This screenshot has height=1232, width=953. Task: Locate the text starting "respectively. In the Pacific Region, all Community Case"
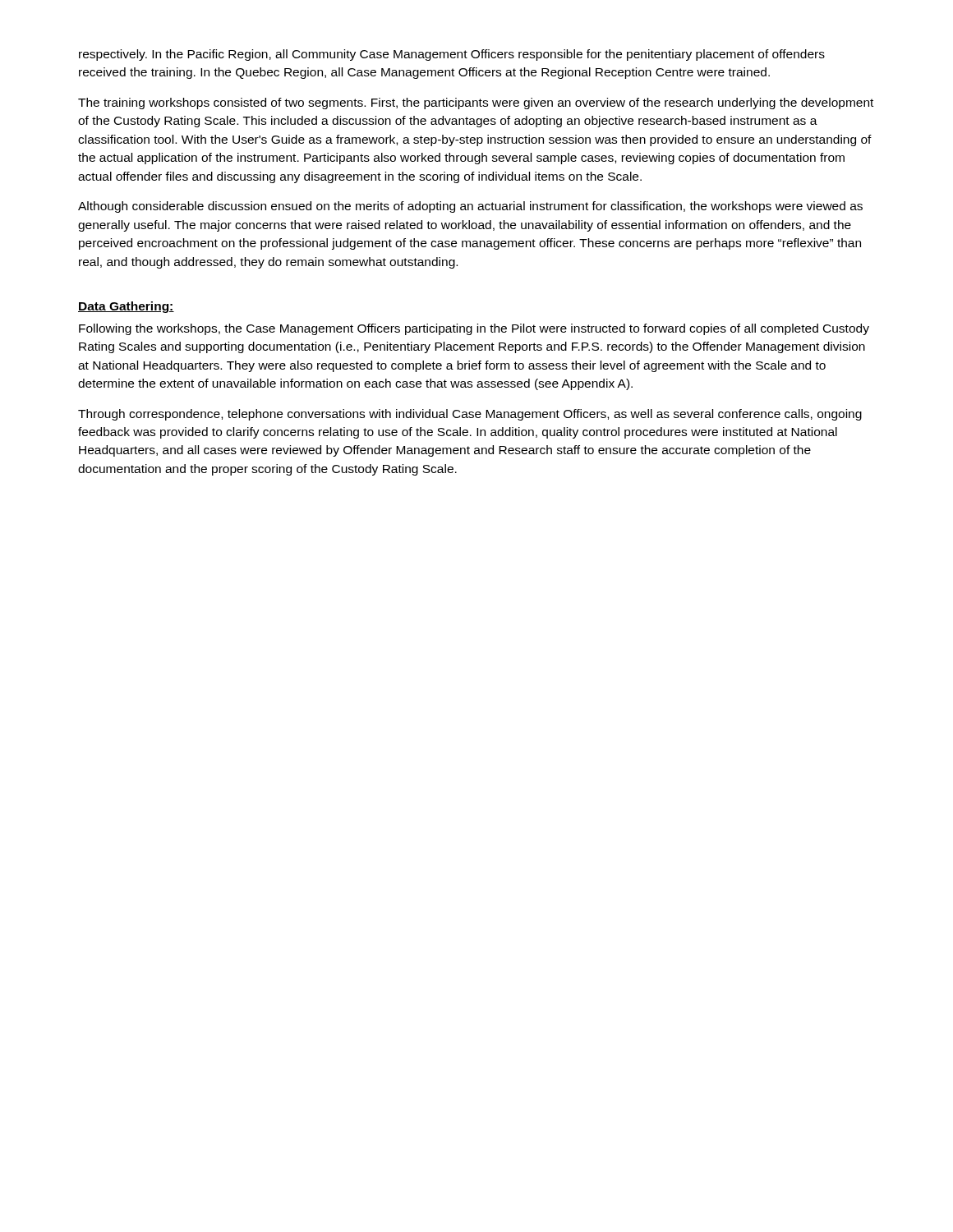coord(453,63)
